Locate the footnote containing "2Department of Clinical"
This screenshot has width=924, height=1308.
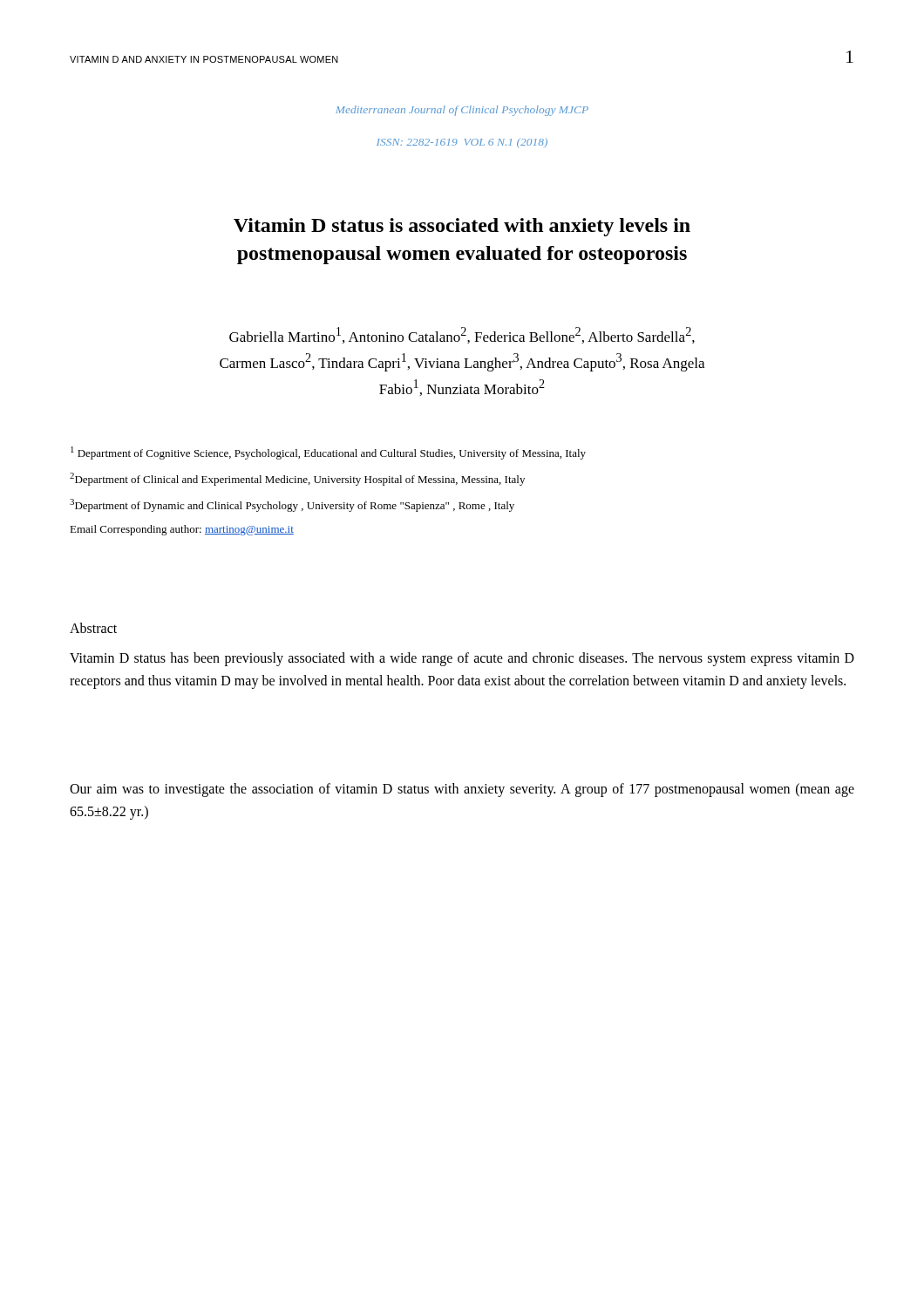click(x=297, y=478)
